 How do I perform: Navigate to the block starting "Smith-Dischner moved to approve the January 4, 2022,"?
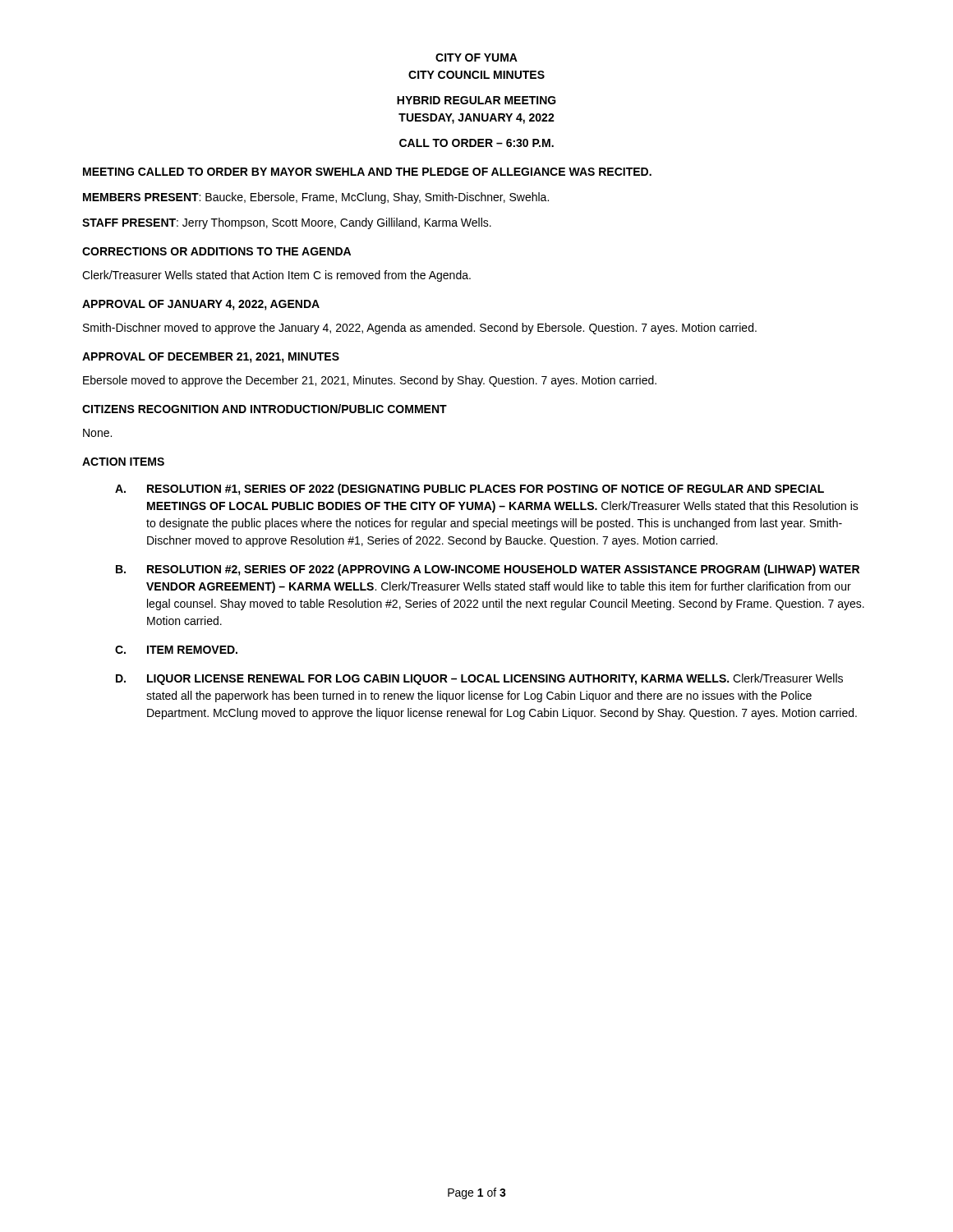click(476, 328)
